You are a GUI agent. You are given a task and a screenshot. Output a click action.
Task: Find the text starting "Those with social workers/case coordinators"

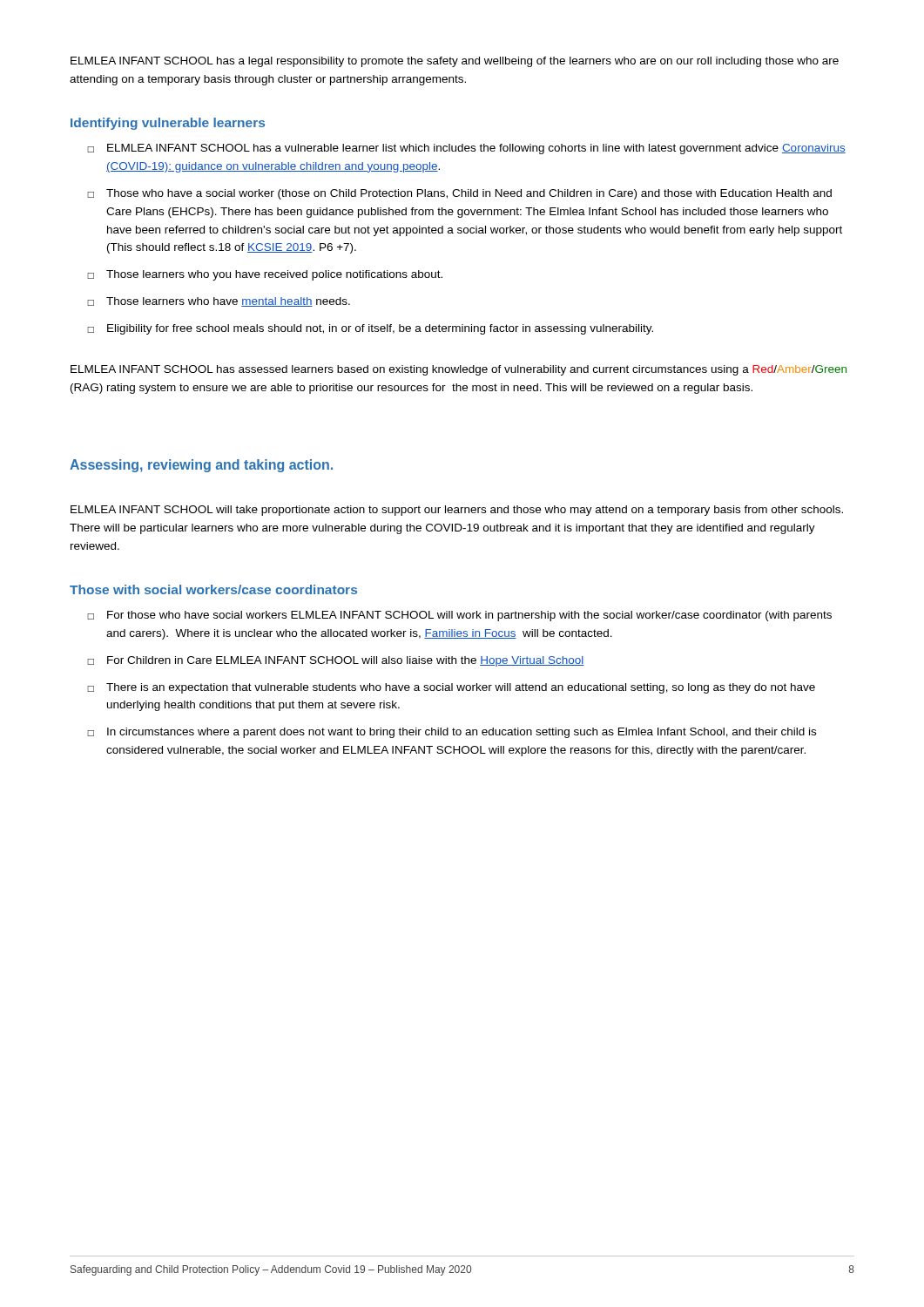tap(214, 589)
